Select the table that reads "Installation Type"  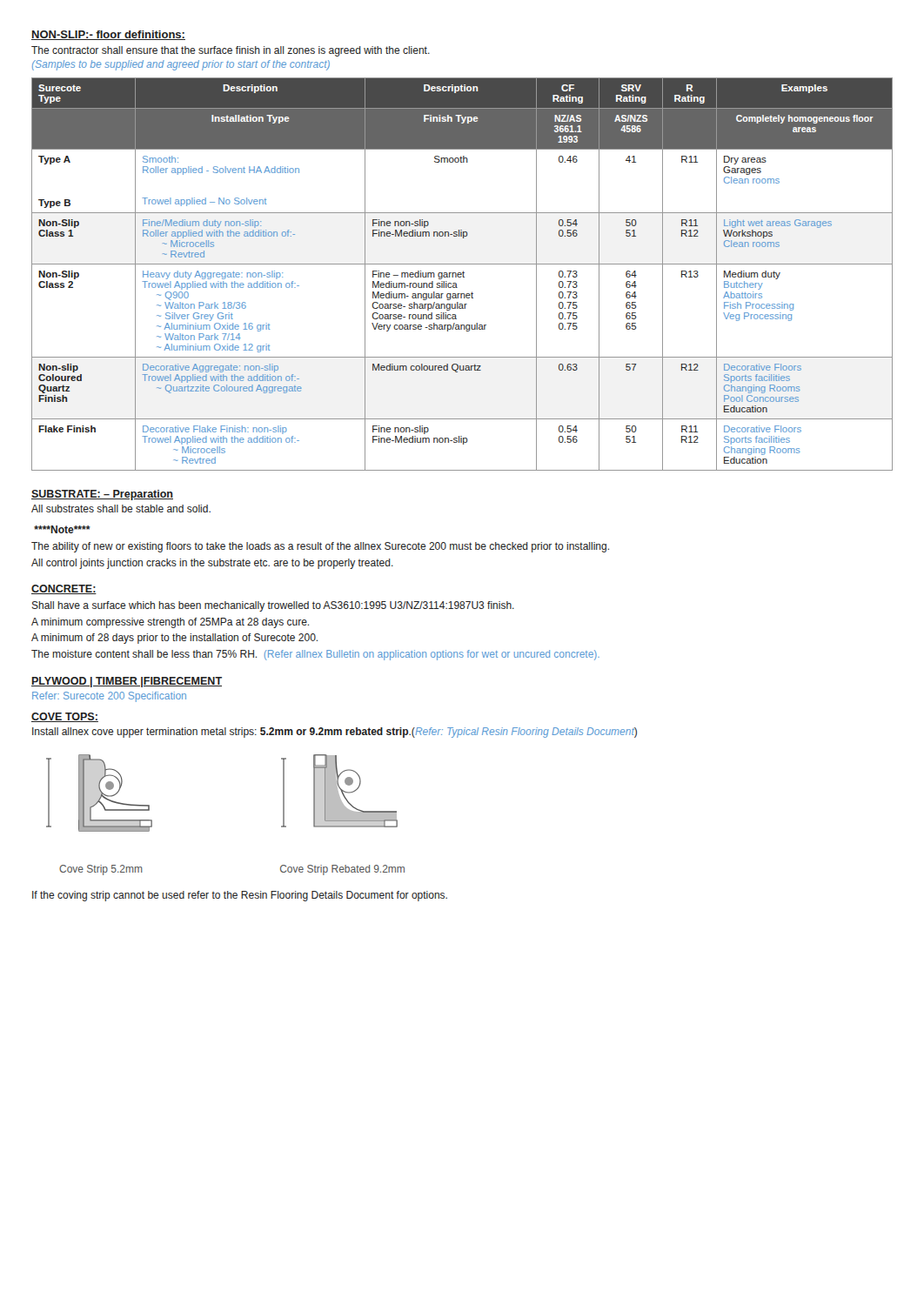[462, 274]
